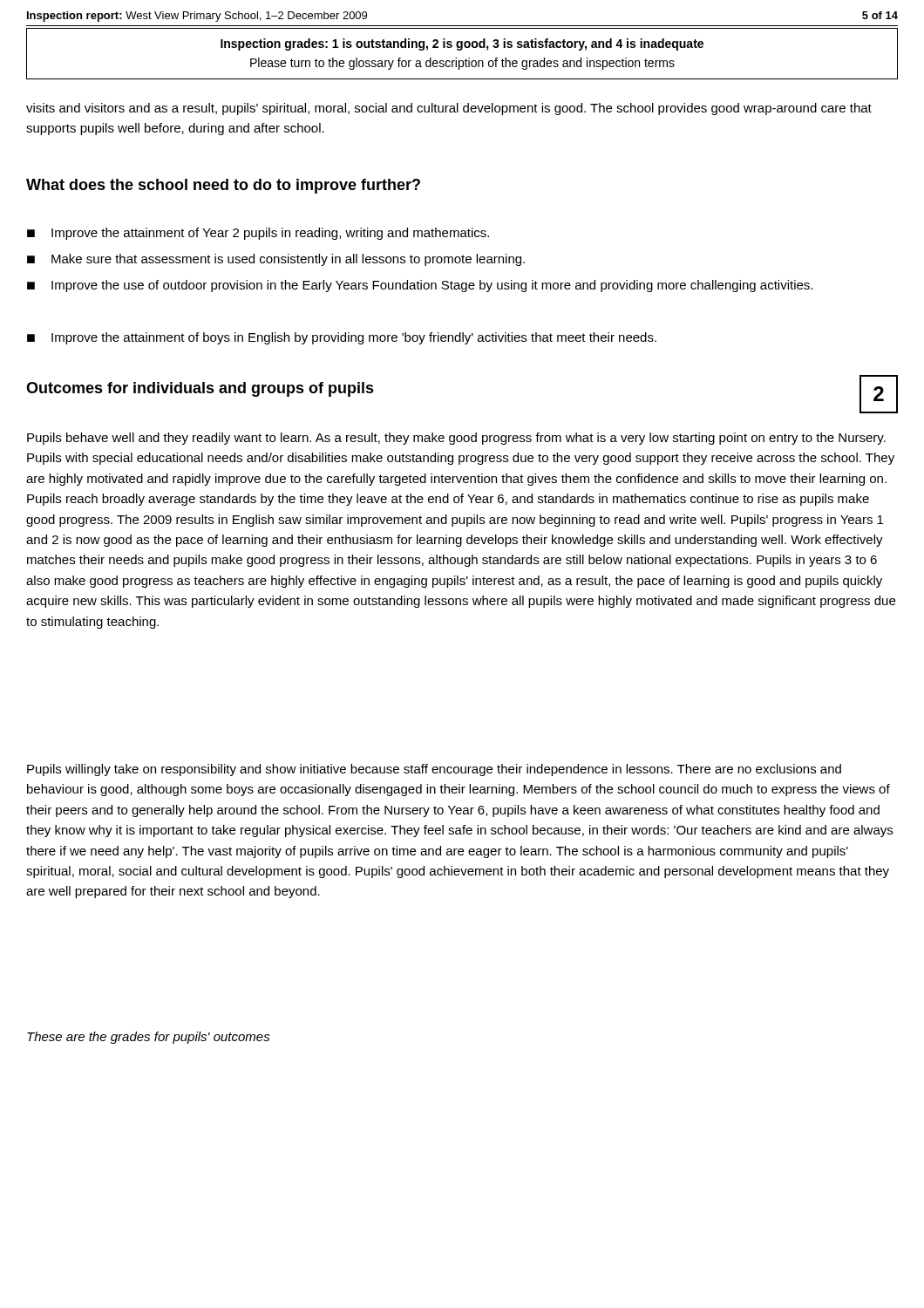Where is the passage that starts "Pupils willingly take on"?
This screenshot has height=1308, width=924.
[x=460, y=830]
